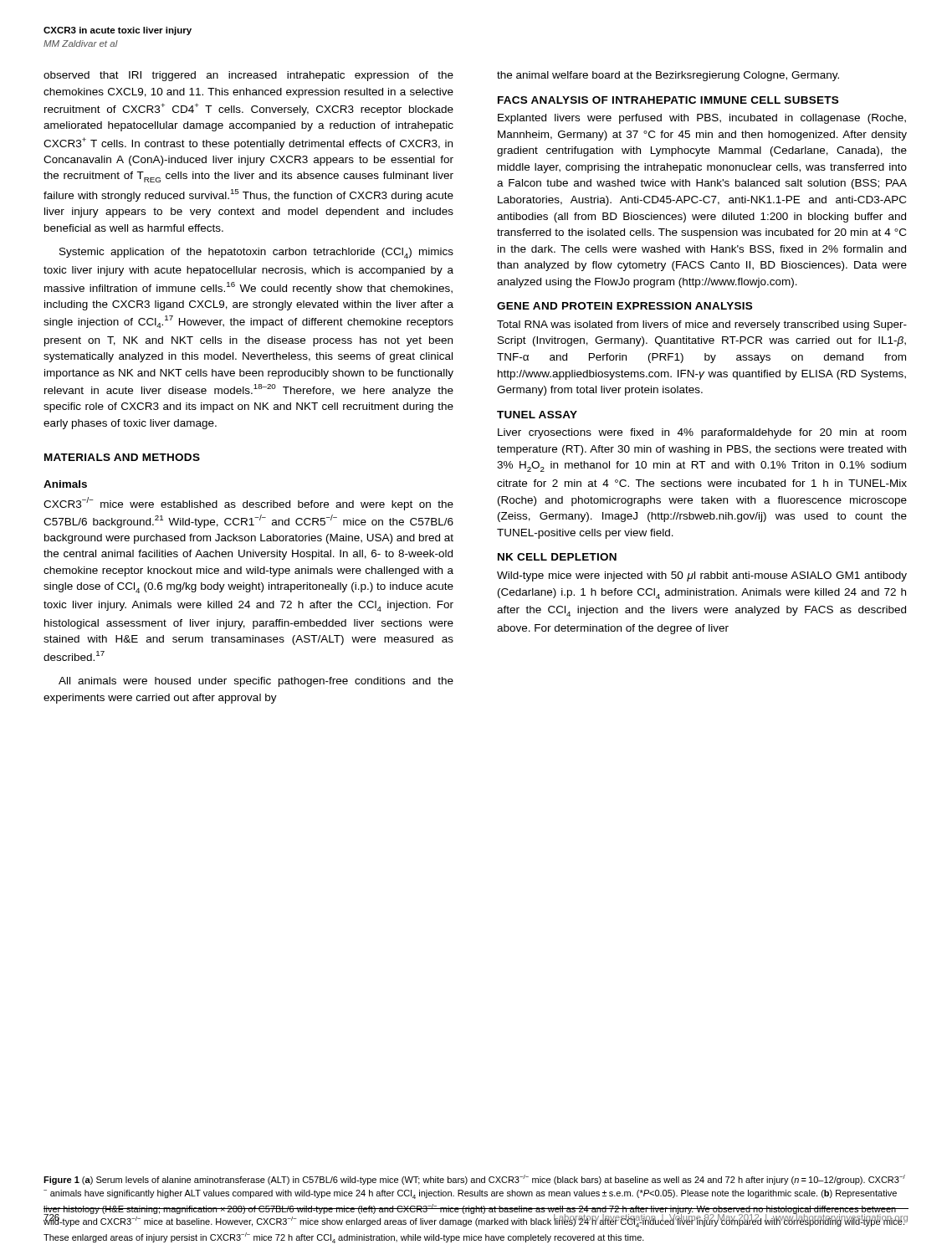This screenshot has height=1255, width=952.
Task: Locate the section header containing "NK Cell Depletion"
Action: pyautogui.click(x=557, y=557)
